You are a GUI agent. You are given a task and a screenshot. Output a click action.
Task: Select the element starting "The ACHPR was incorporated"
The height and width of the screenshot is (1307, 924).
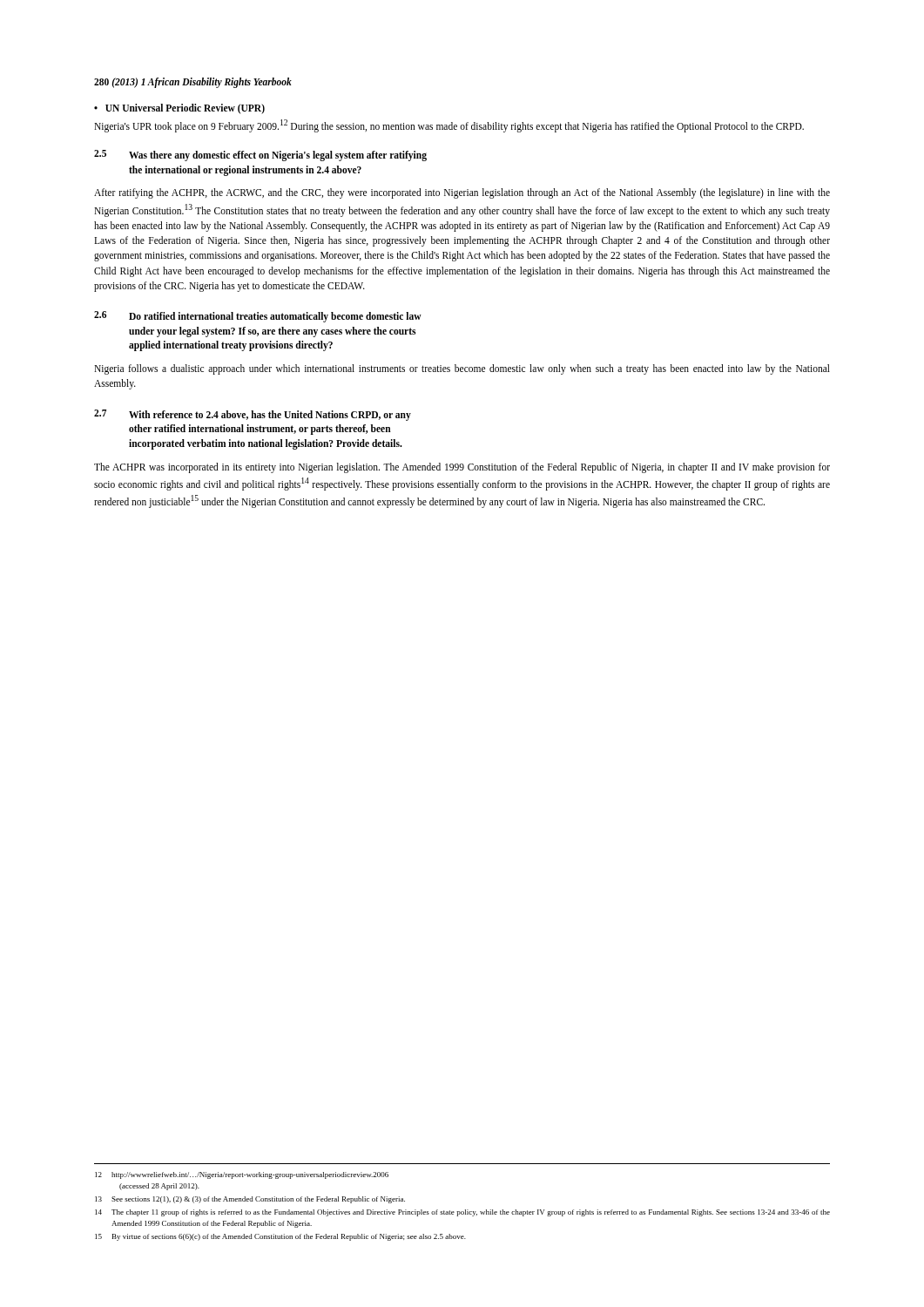click(x=462, y=484)
